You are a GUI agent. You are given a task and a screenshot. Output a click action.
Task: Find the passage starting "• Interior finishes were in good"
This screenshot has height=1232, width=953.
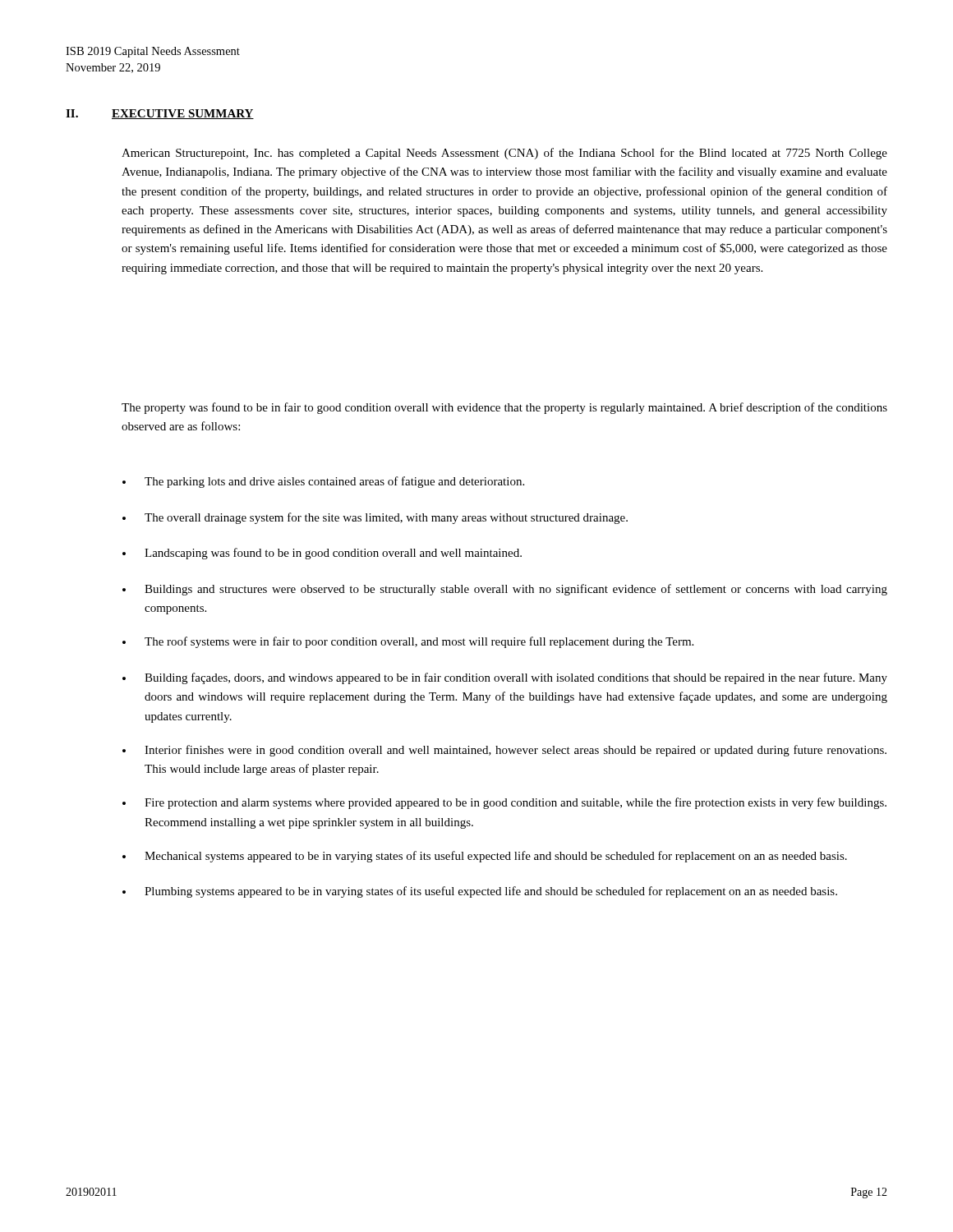pos(504,760)
